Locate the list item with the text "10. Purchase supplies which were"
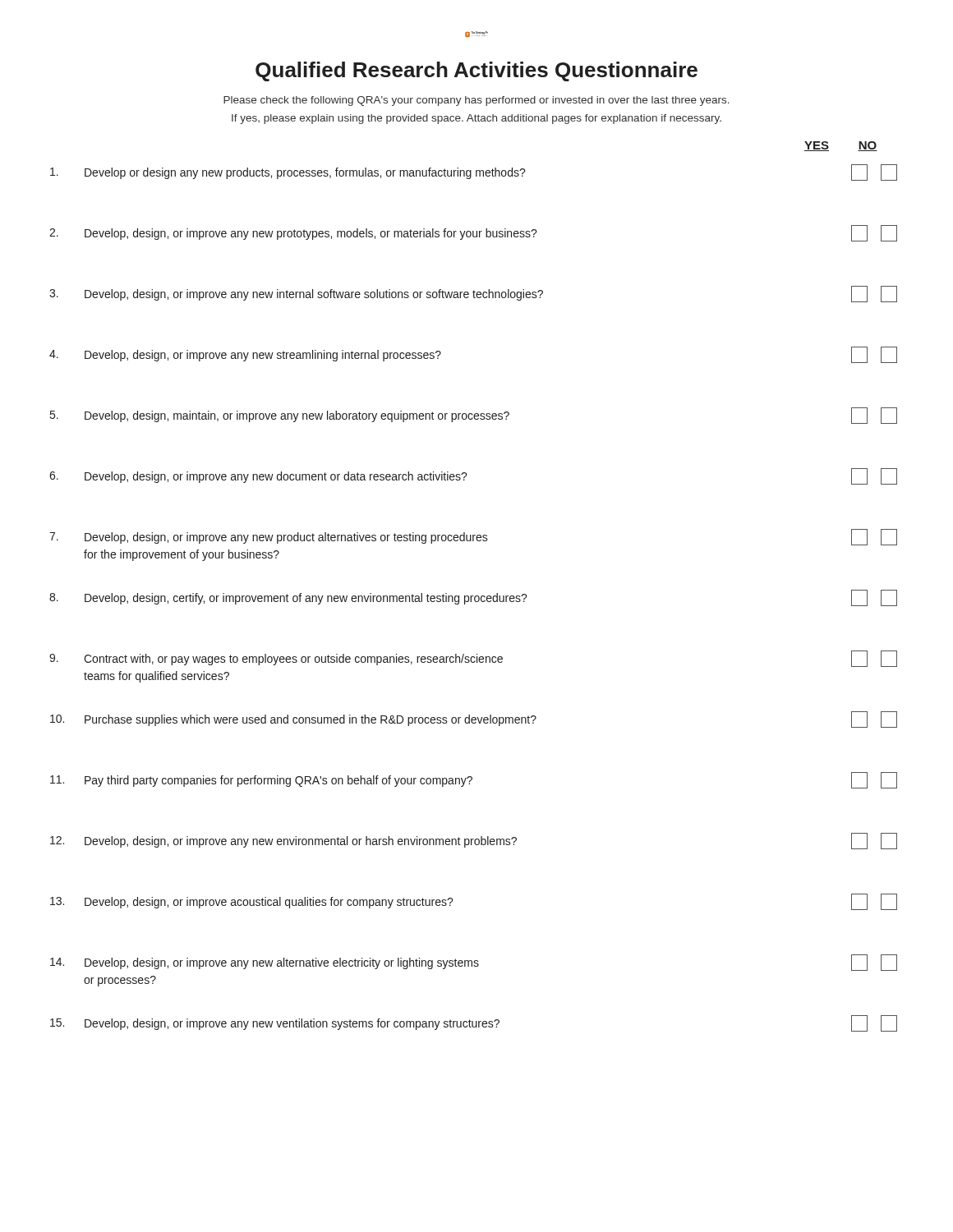Image resolution: width=953 pixels, height=1232 pixels. tap(476, 720)
